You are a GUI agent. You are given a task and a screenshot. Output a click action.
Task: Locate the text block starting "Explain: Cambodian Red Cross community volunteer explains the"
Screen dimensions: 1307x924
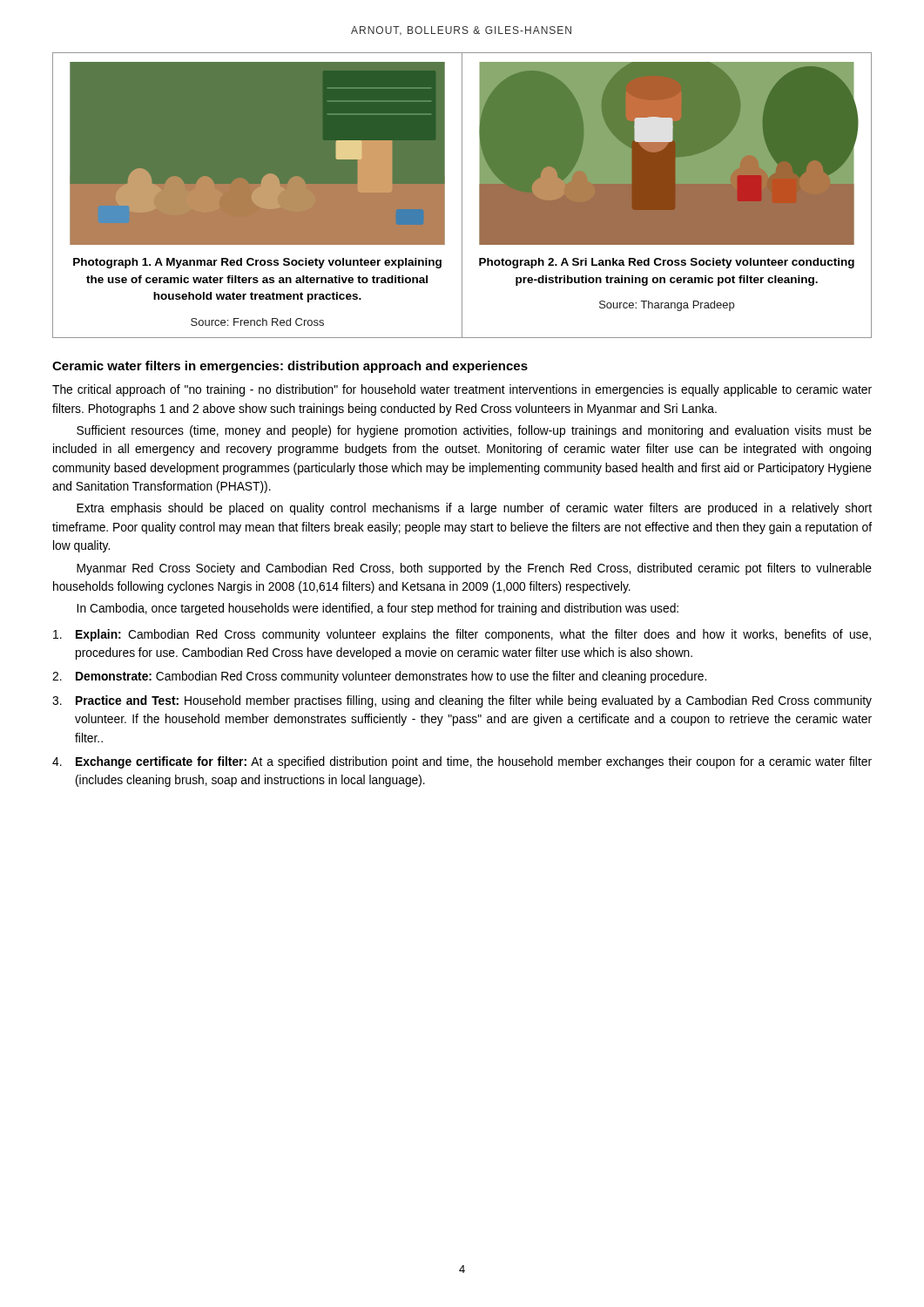point(462,644)
